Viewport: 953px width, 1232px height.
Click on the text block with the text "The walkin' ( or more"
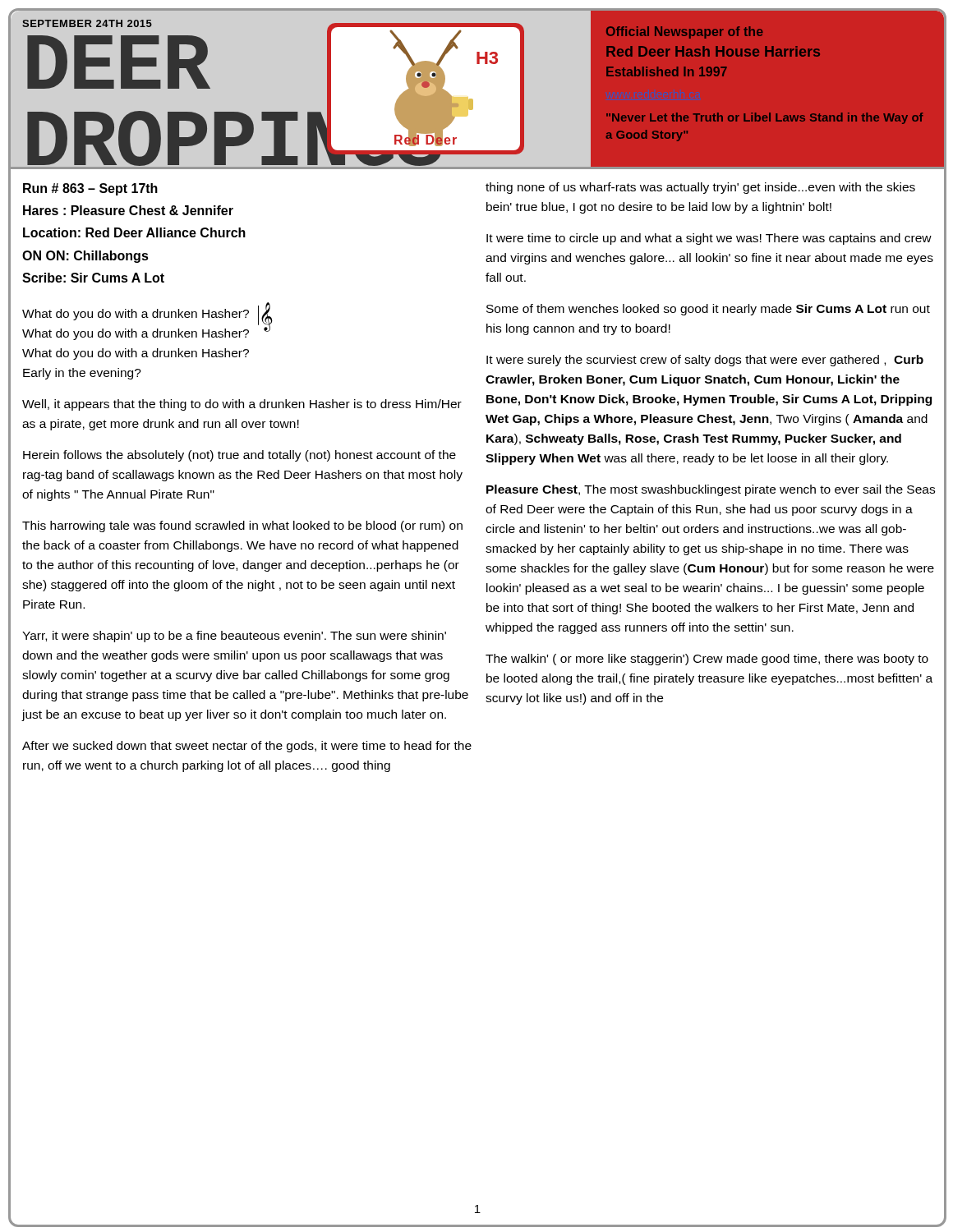tap(709, 678)
